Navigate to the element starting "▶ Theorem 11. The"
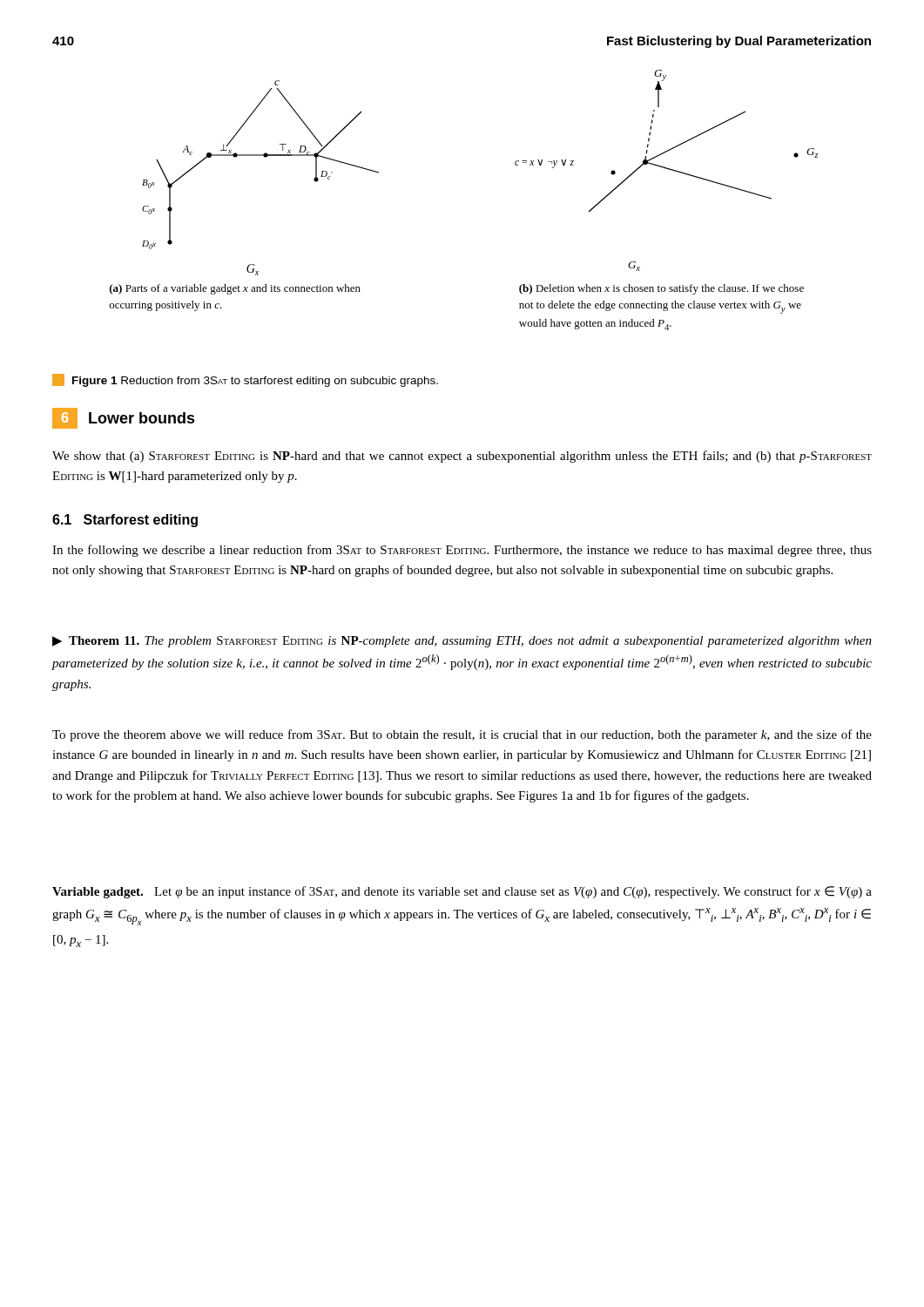 (462, 662)
